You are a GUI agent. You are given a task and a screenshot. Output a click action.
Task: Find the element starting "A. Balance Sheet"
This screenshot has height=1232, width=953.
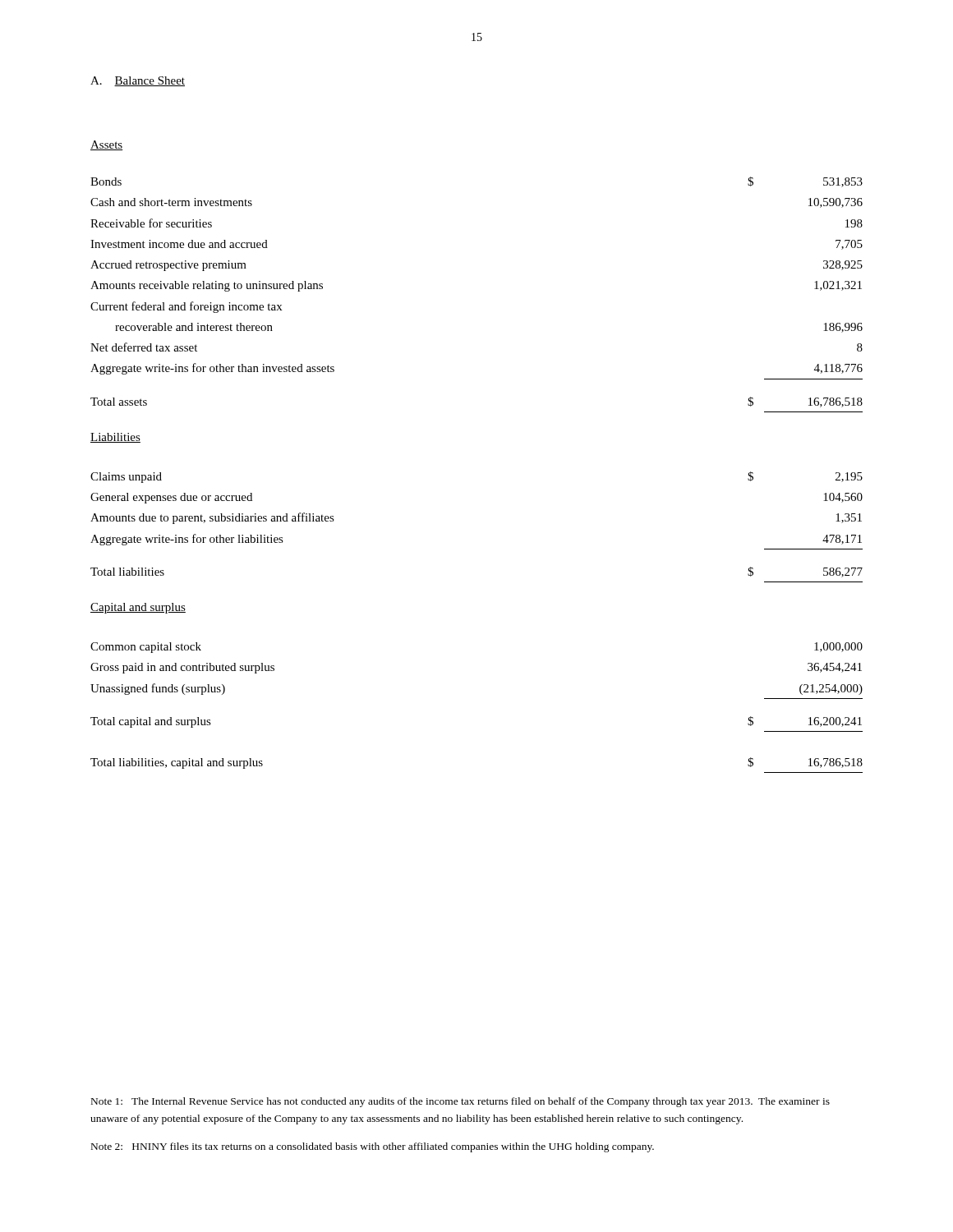[x=138, y=81]
